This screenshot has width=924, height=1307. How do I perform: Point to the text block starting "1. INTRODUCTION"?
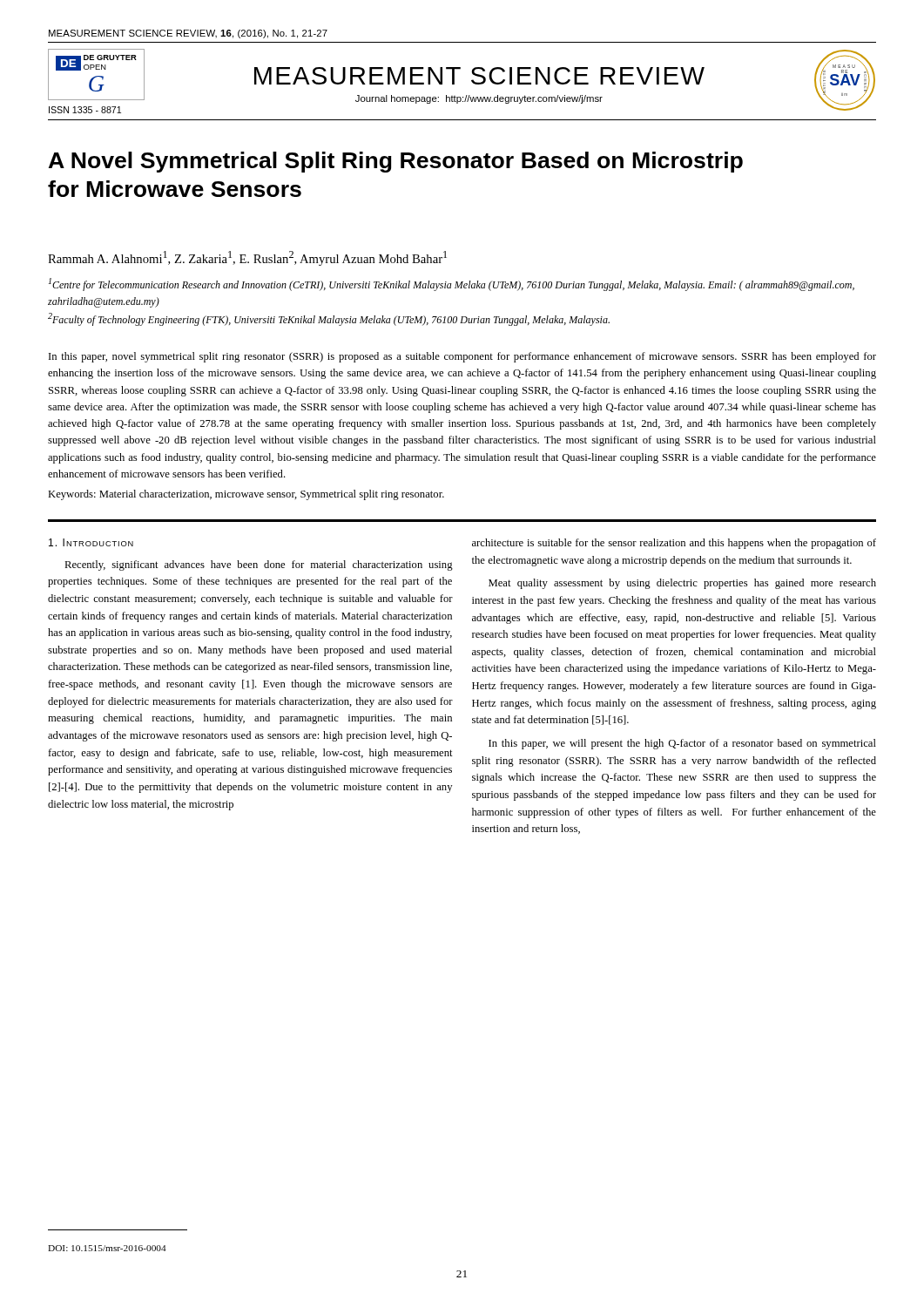tap(91, 543)
